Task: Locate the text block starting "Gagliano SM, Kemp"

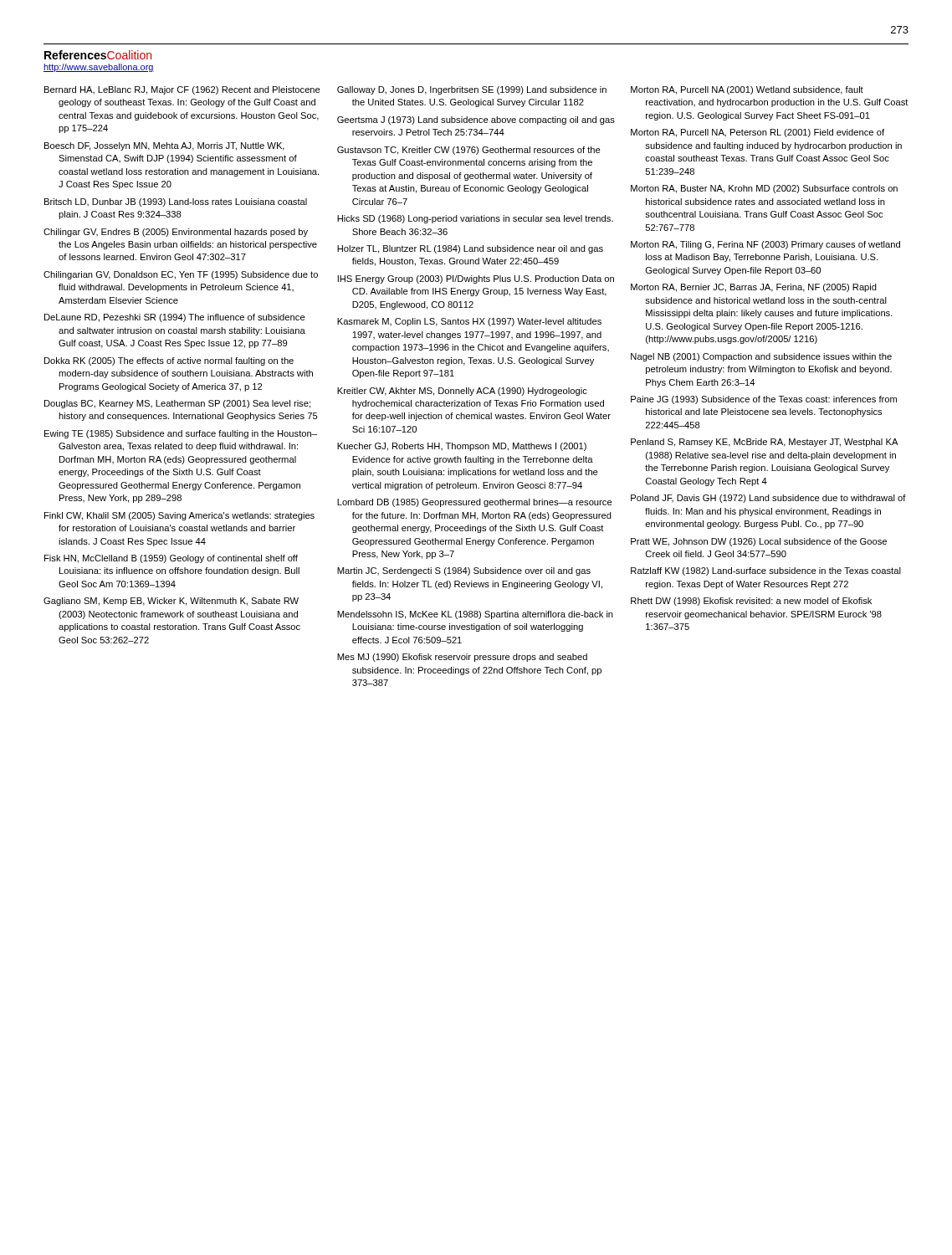Action: (172, 620)
